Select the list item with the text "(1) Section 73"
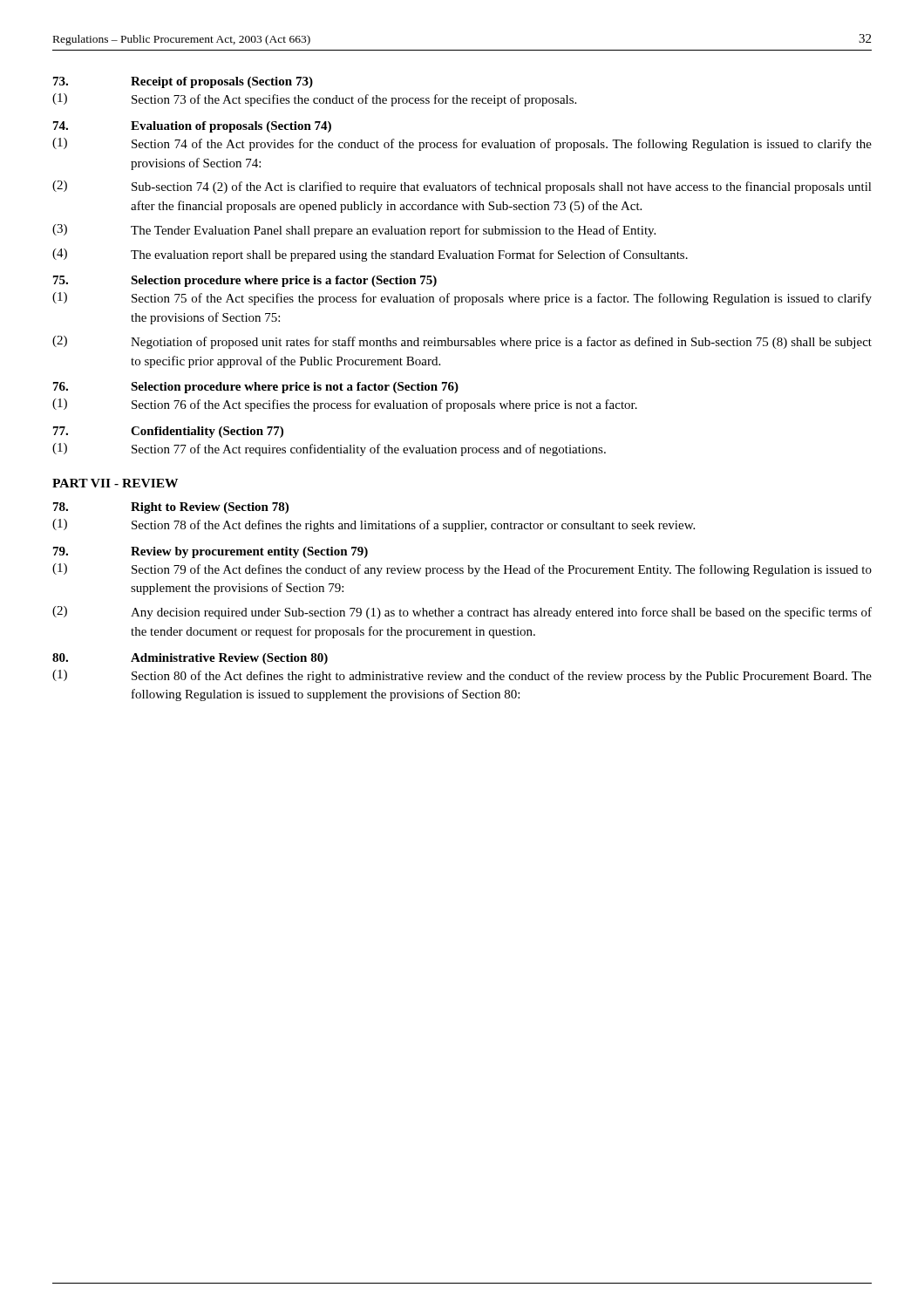Image resolution: width=924 pixels, height=1308 pixels. tap(462, 100)
